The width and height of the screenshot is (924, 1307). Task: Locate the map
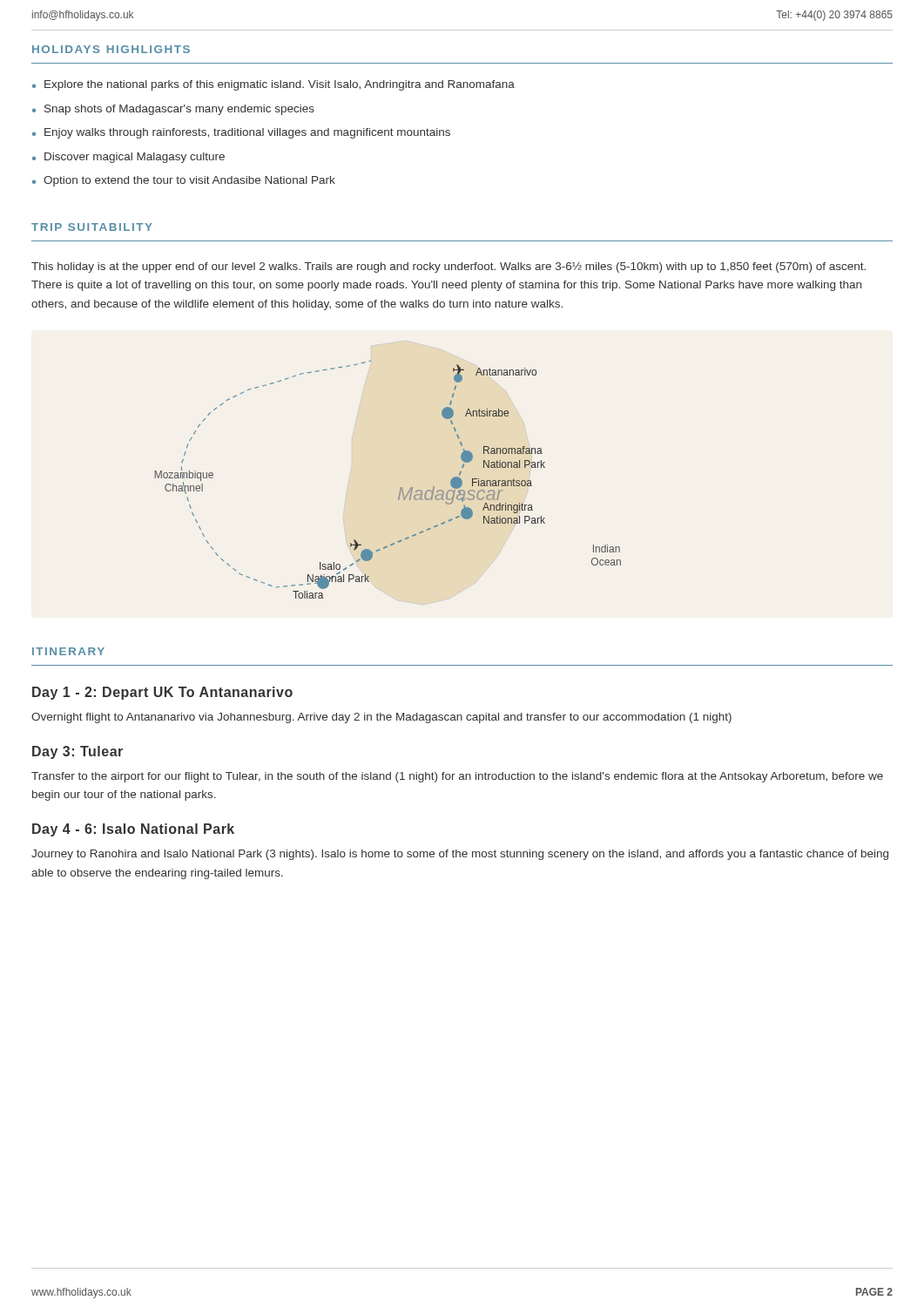462,476
